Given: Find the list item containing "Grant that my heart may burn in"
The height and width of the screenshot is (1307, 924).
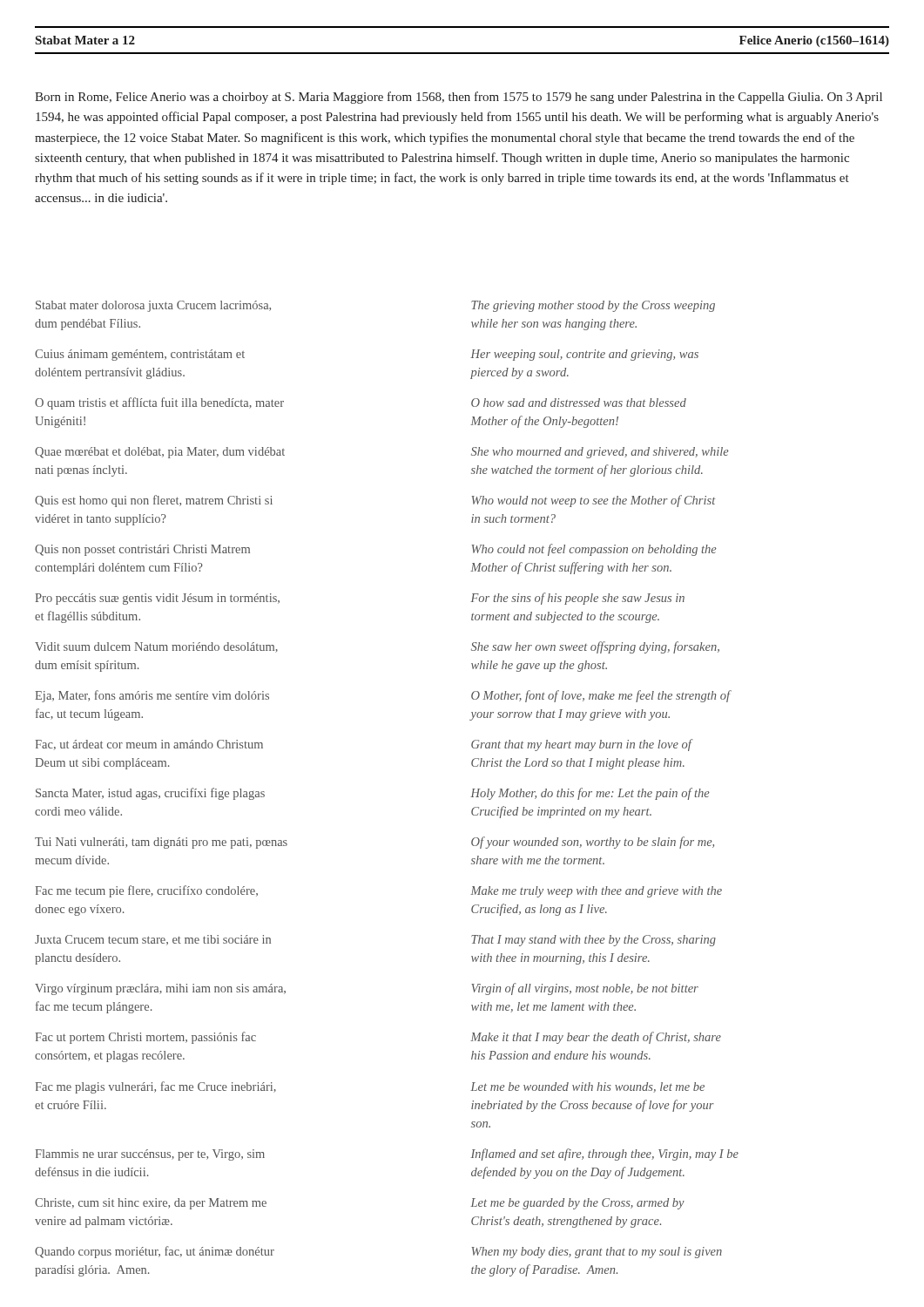Looking at the screenshot, I should pyautogui.click(x=581, y=754).
